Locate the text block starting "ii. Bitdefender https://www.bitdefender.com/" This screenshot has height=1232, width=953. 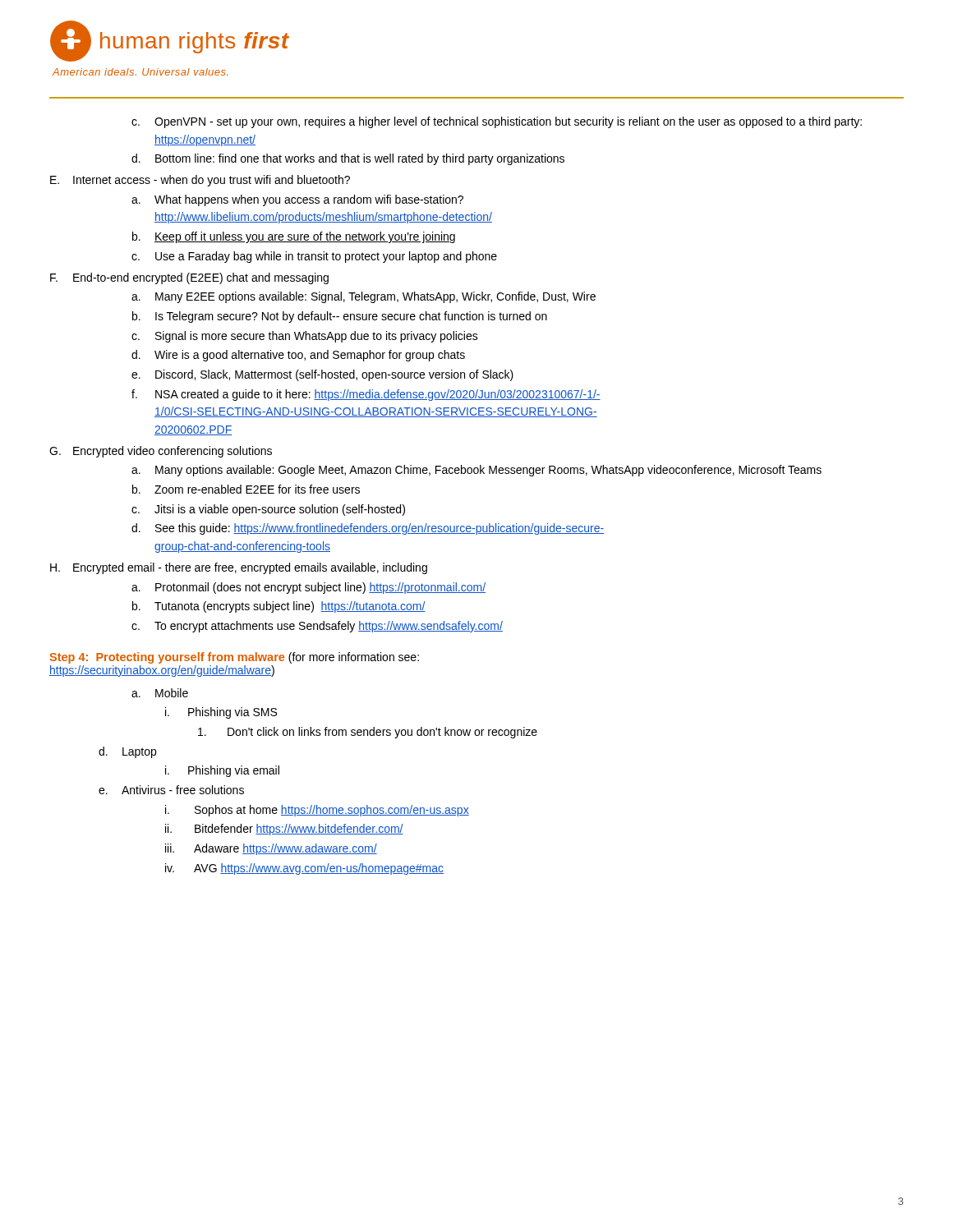pos(284,830)
